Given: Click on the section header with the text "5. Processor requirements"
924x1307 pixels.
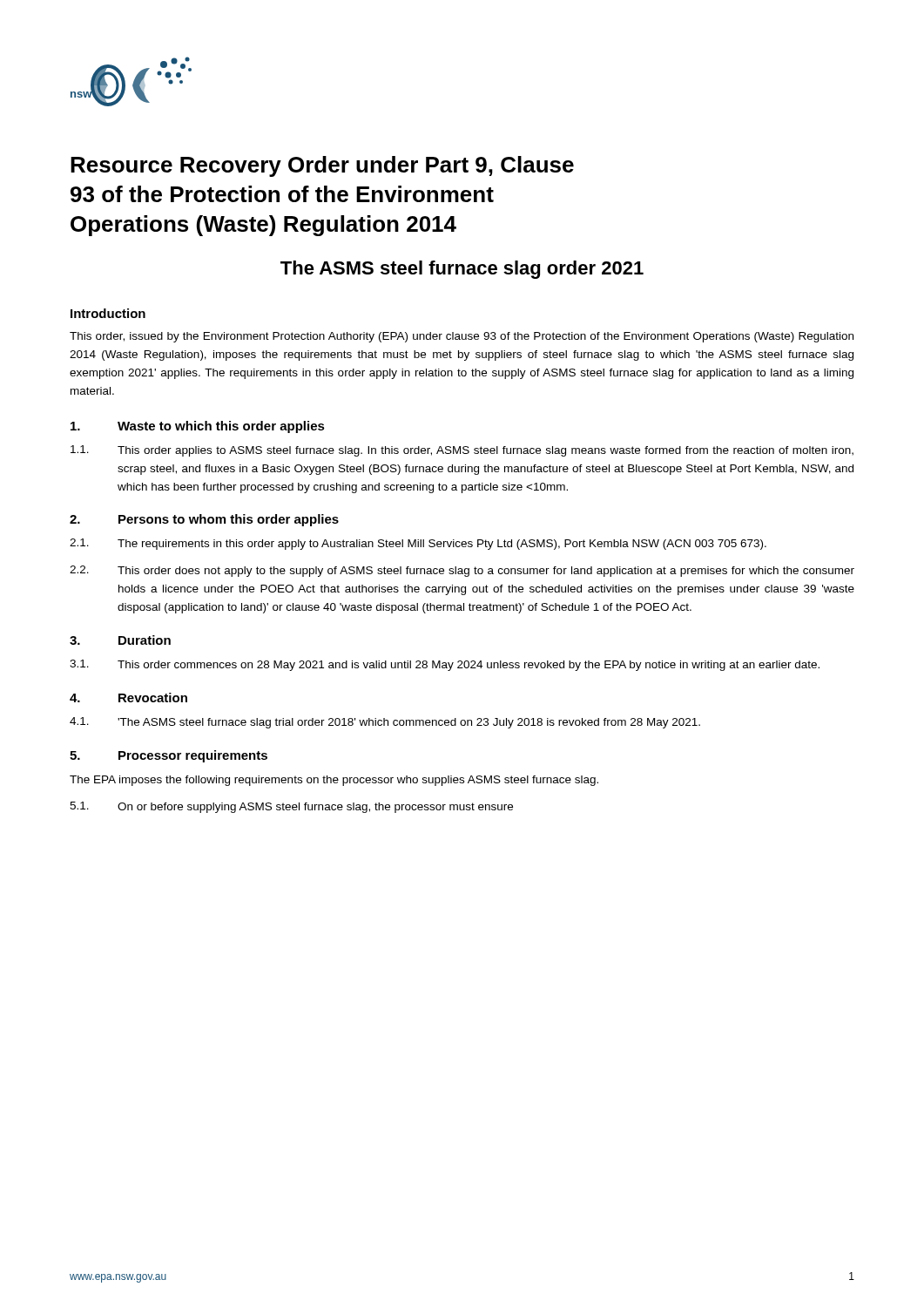Looking at the screenshot, I should point(169,755).
